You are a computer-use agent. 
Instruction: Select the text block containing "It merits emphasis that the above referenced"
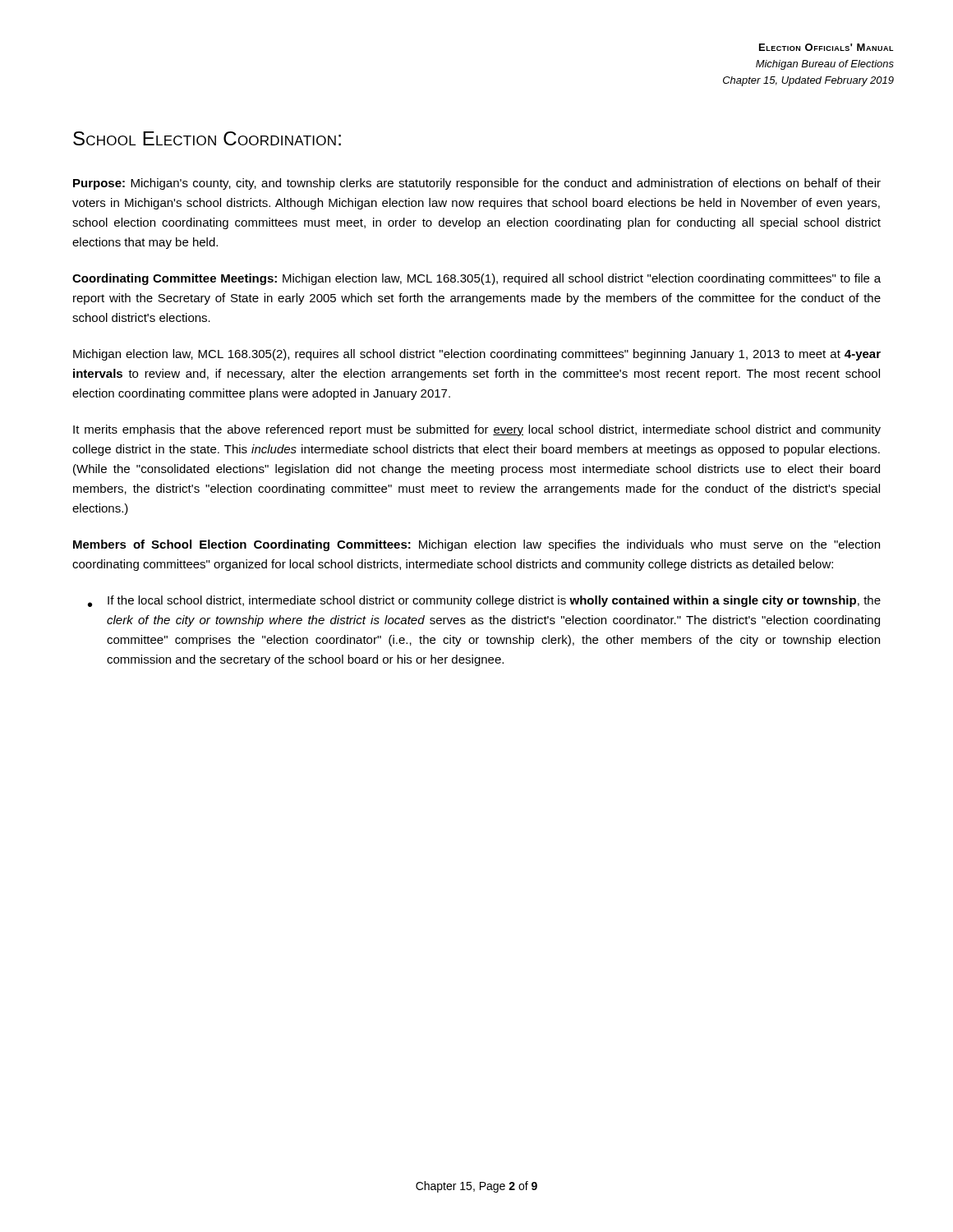click(x=476, y=469)
